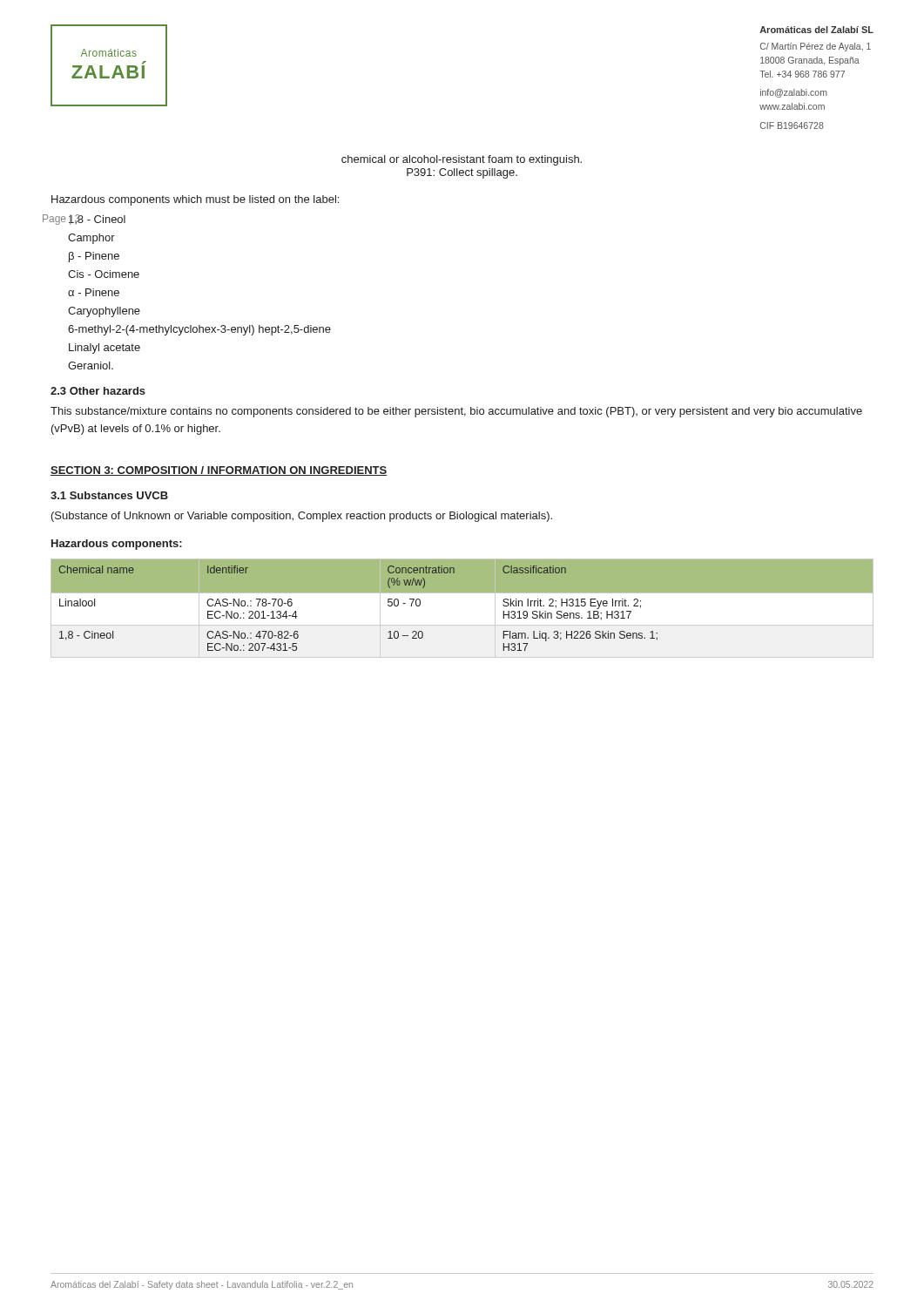This screenshot has height=1307, width=924.
Task: Find the table that mentions "Chemical name"
Action: coord(462,609)
